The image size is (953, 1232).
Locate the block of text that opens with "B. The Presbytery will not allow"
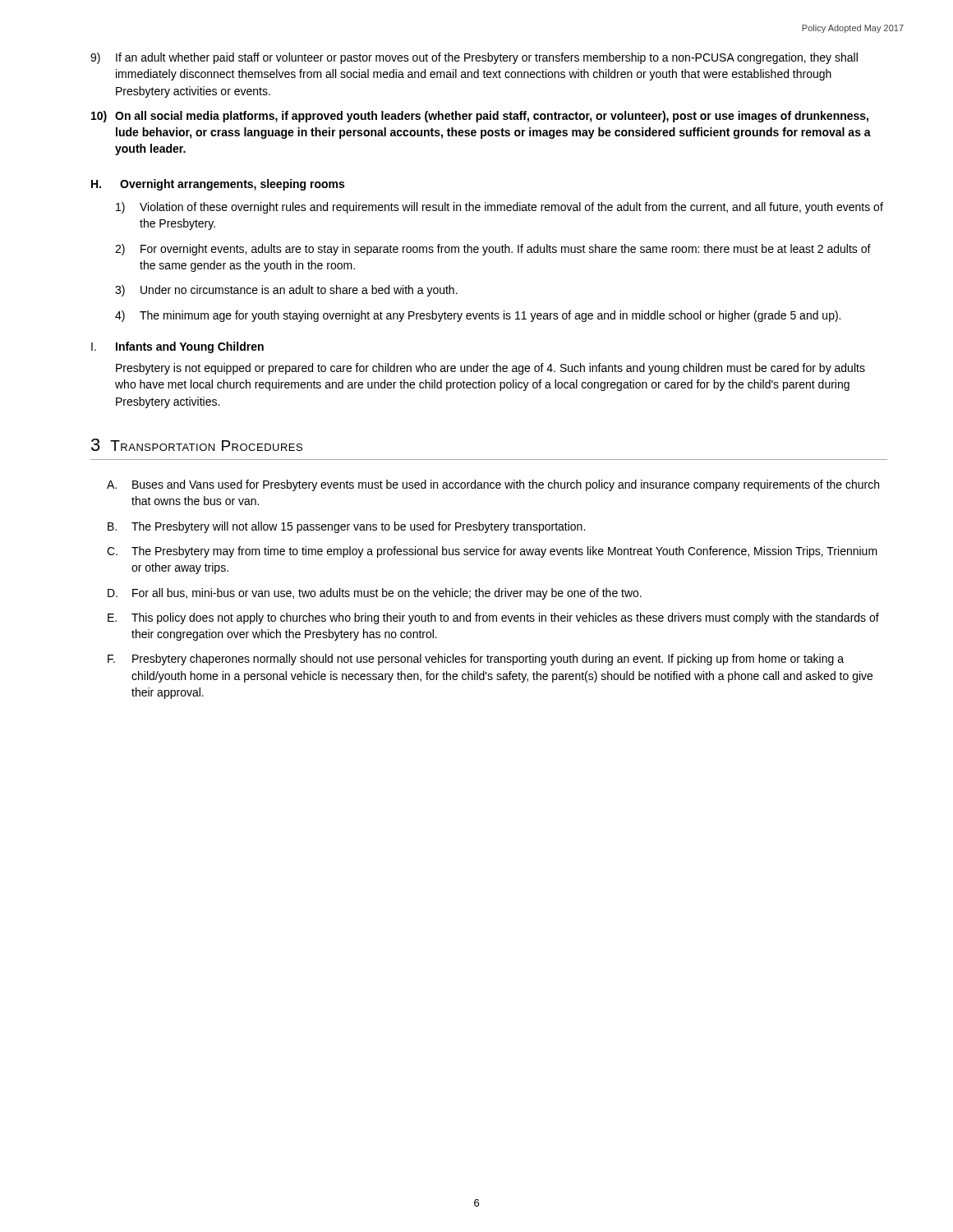pos(497,526)
